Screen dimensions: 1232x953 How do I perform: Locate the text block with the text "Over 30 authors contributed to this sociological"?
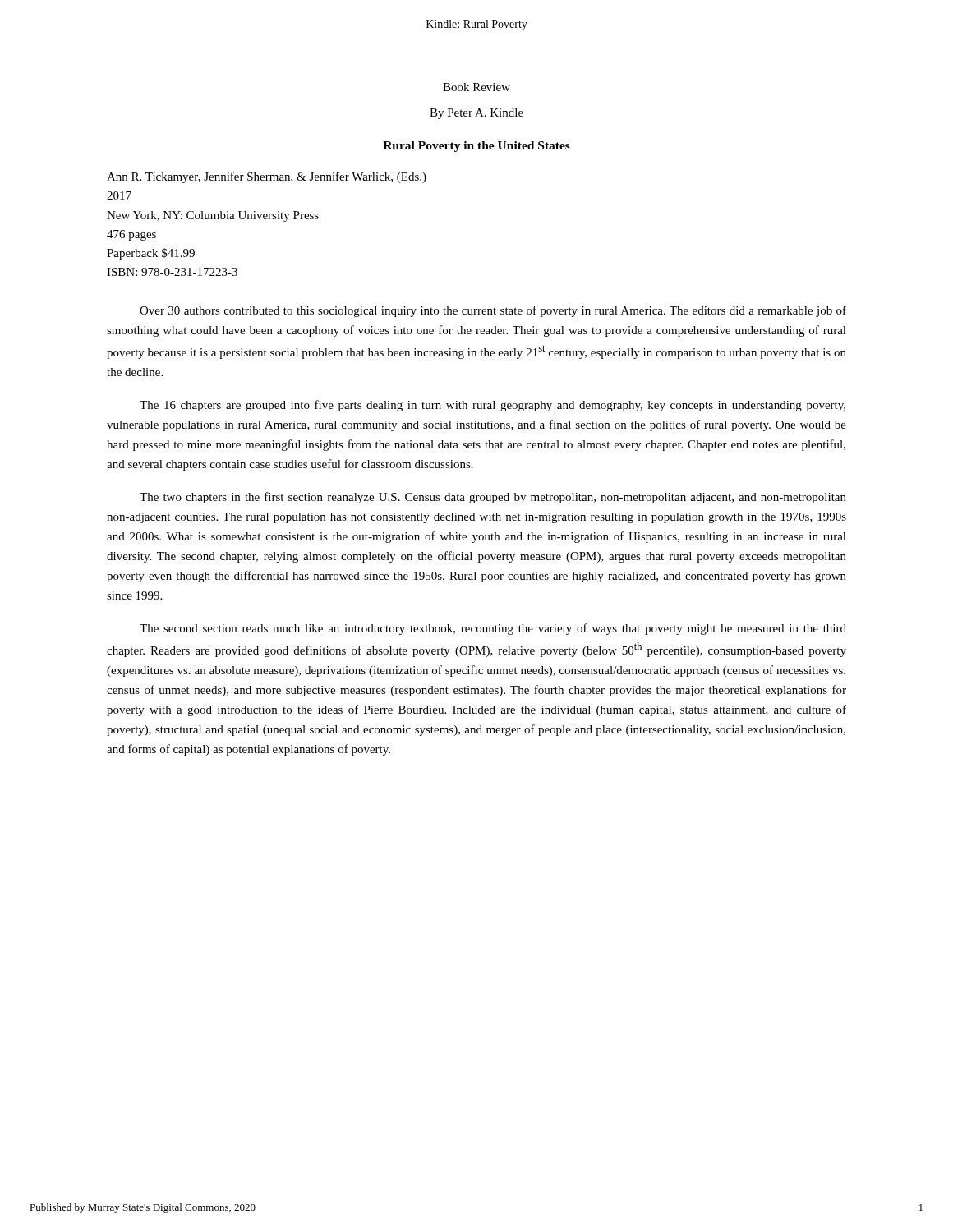pos(476,341)
